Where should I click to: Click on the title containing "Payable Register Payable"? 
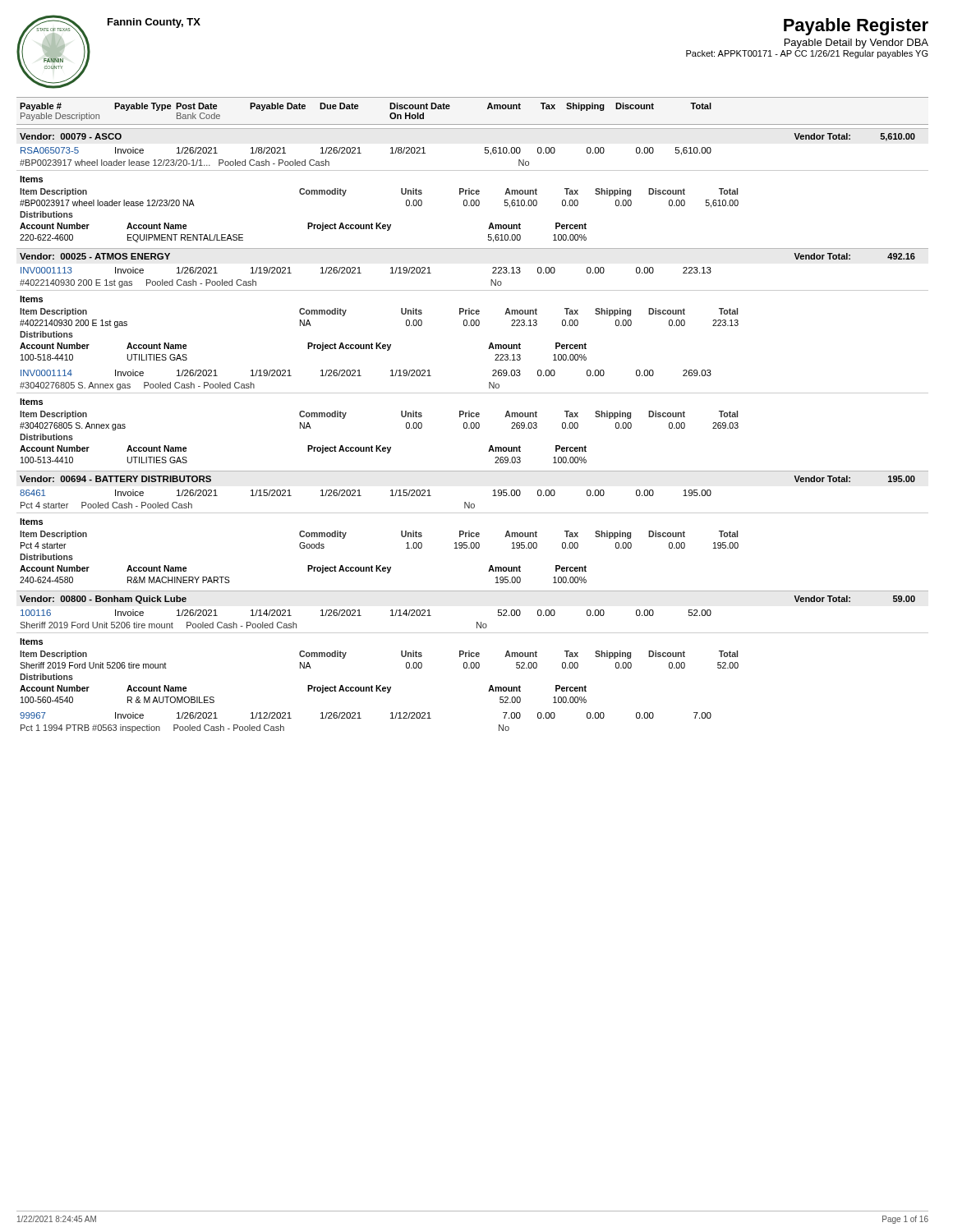pyautogui.click(x=807, y=37)
